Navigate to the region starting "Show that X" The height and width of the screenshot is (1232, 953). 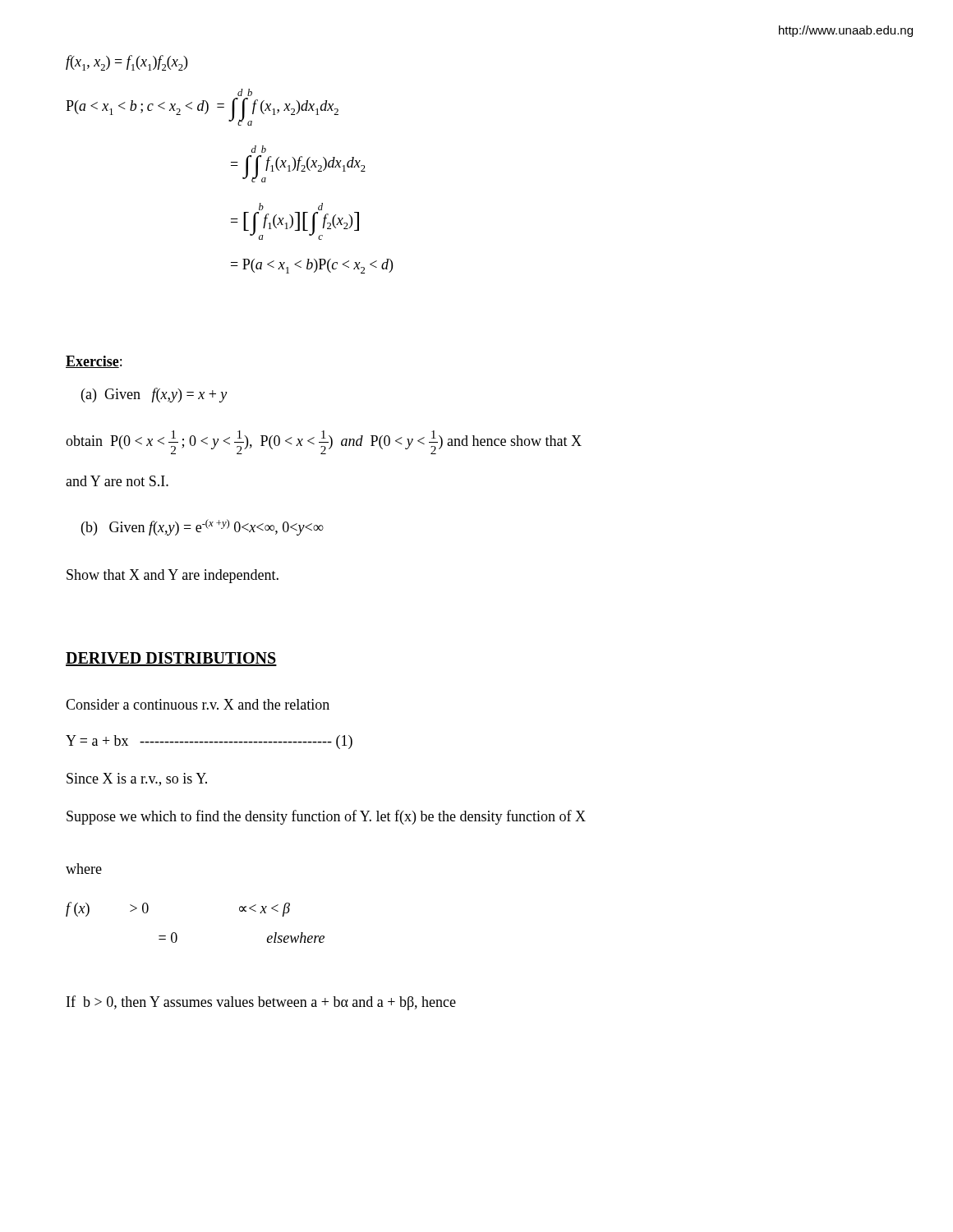coord(173,575)
